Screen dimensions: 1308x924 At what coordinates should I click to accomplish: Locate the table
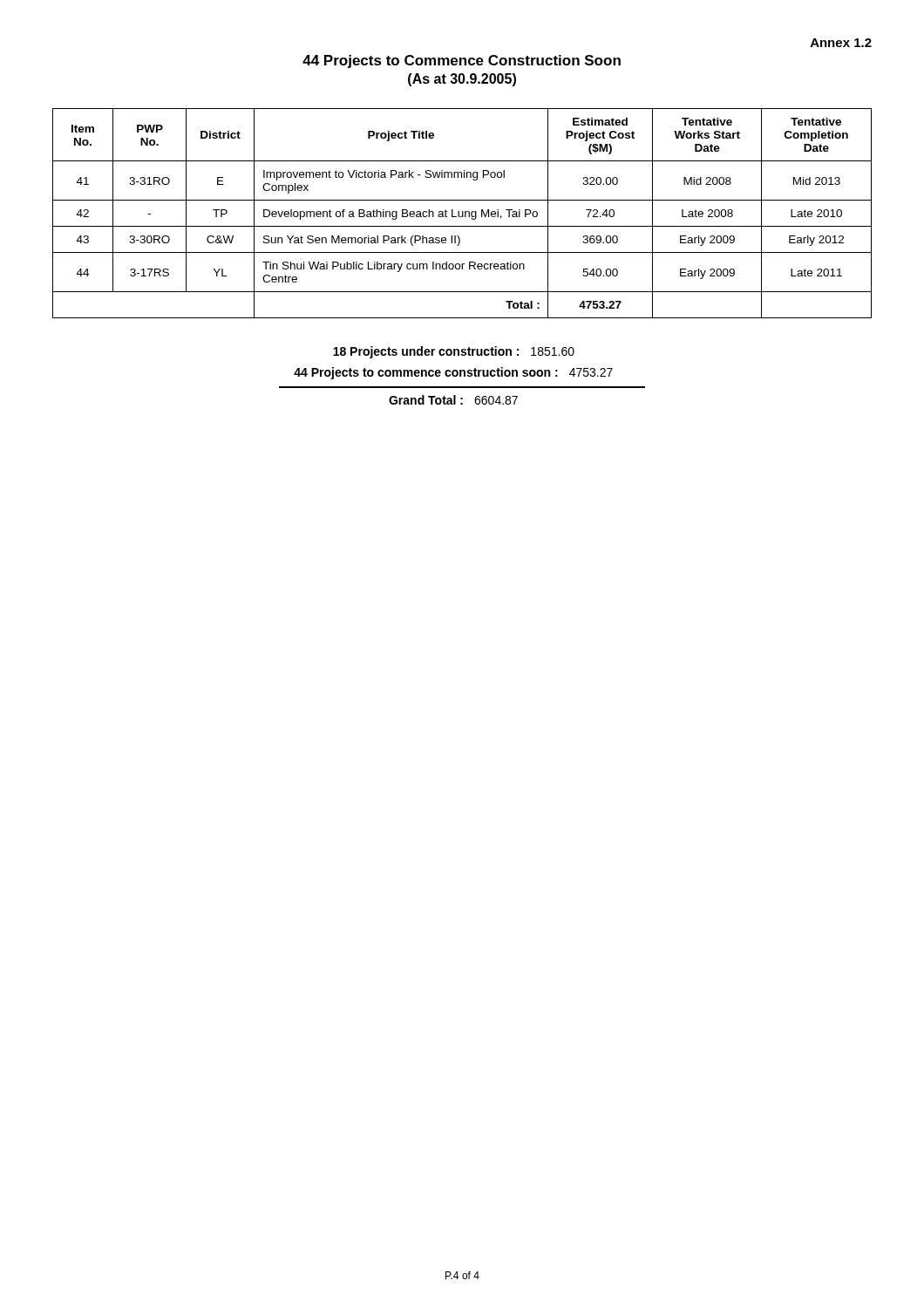(x=462, y=213)
